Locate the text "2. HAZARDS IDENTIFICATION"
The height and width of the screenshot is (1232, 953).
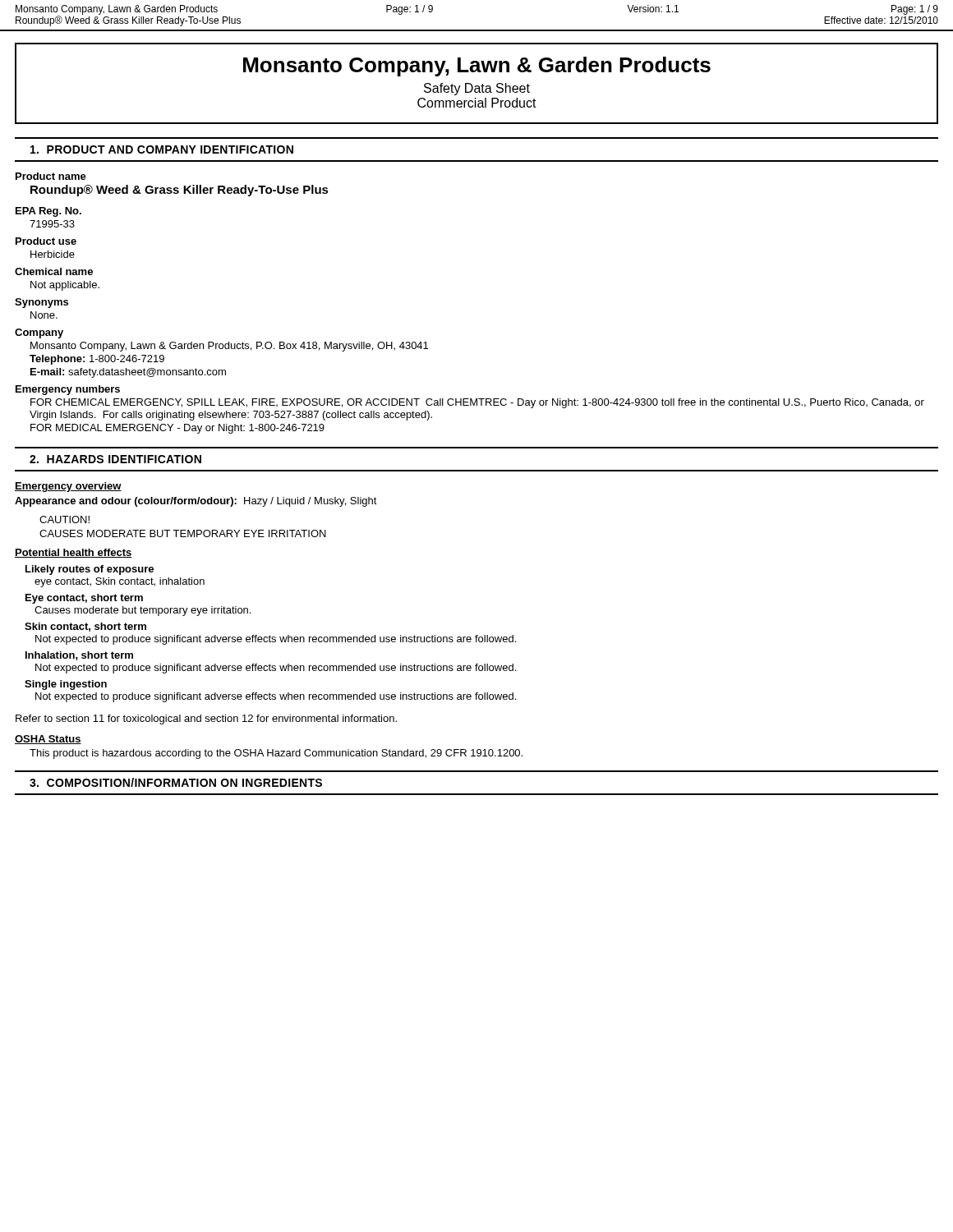click(x=116, y=459)
